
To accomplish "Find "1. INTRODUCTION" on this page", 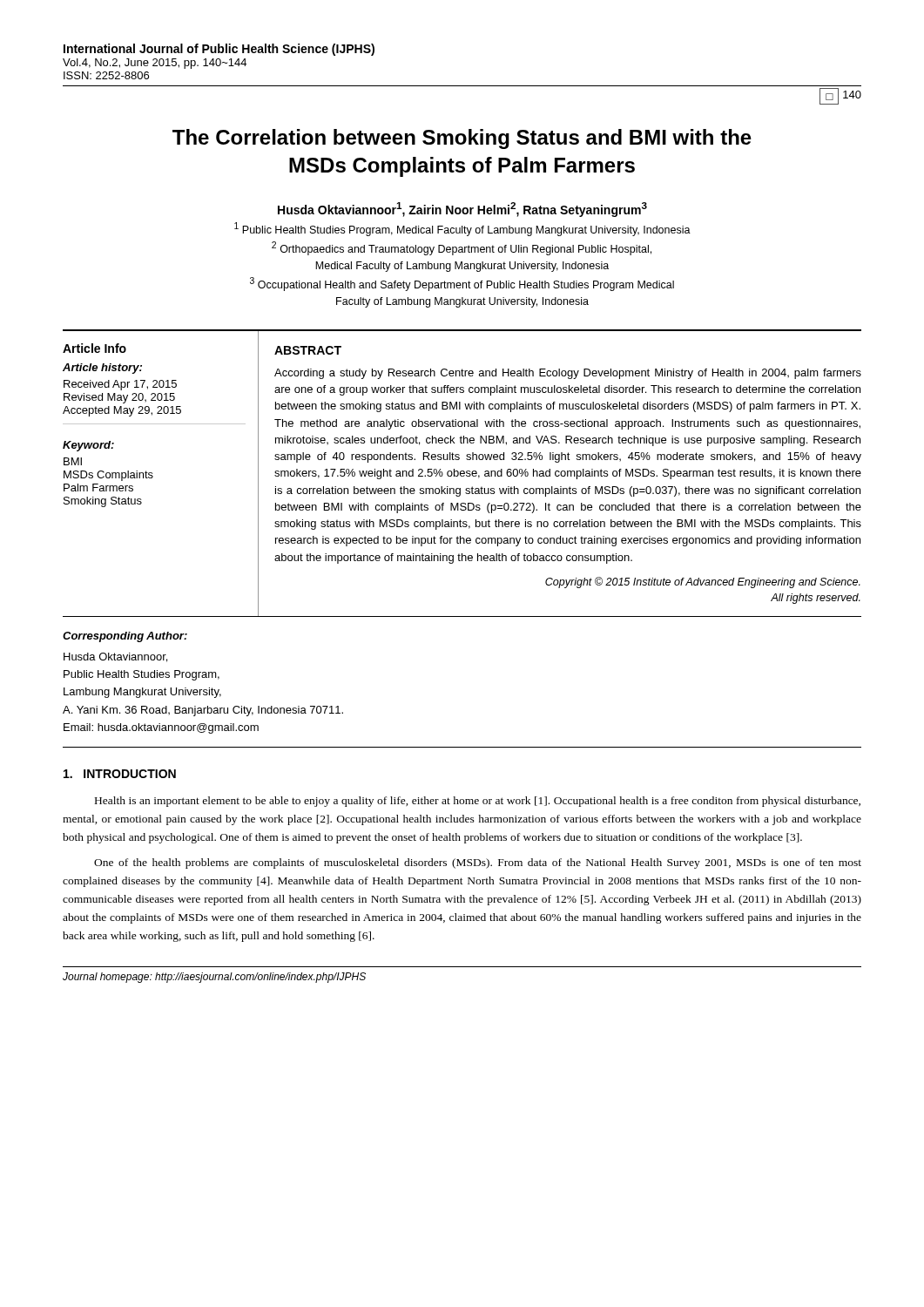I will [x=120, y=774].
